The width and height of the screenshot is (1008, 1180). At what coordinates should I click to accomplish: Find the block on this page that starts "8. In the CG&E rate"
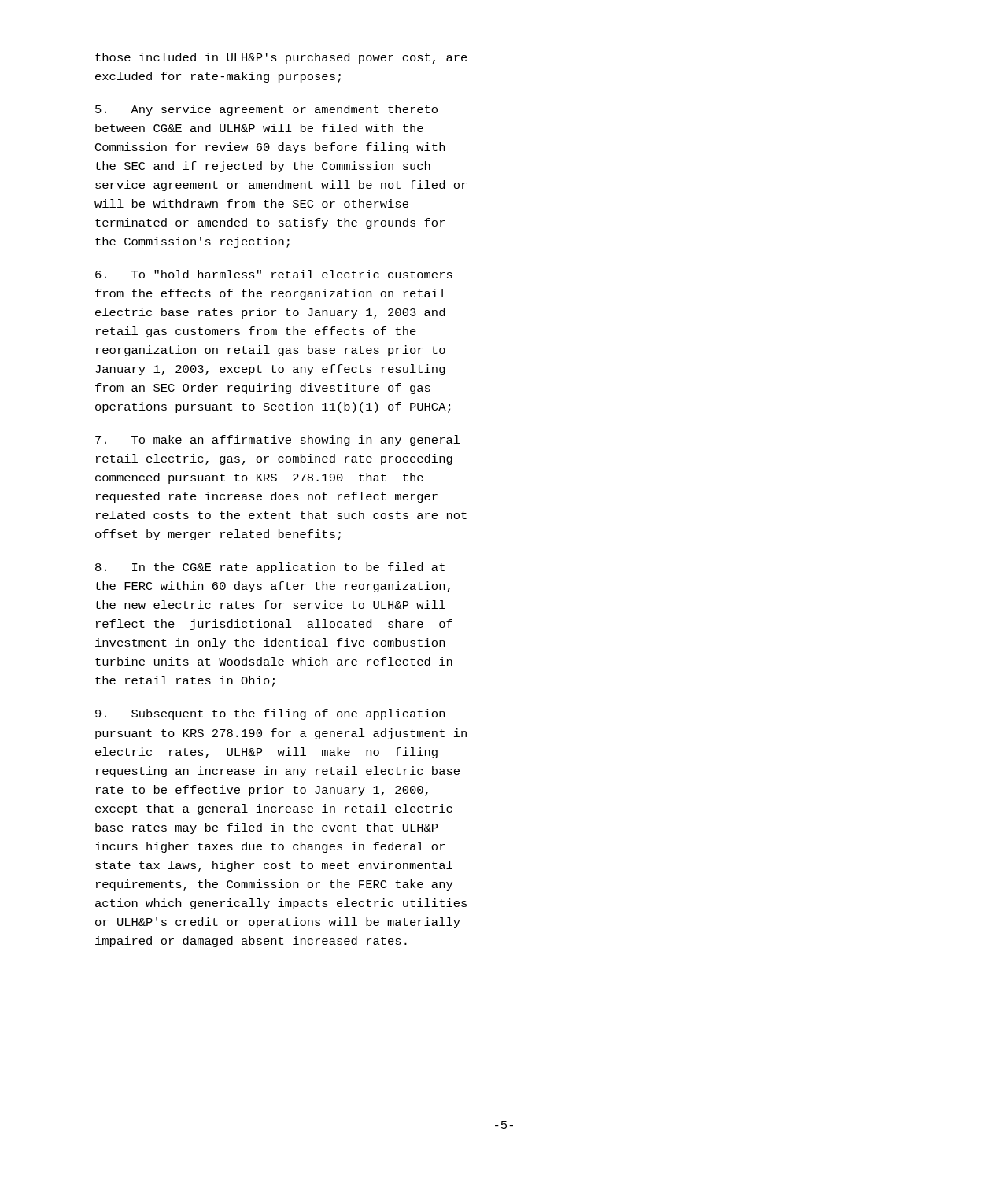point(274,625)
